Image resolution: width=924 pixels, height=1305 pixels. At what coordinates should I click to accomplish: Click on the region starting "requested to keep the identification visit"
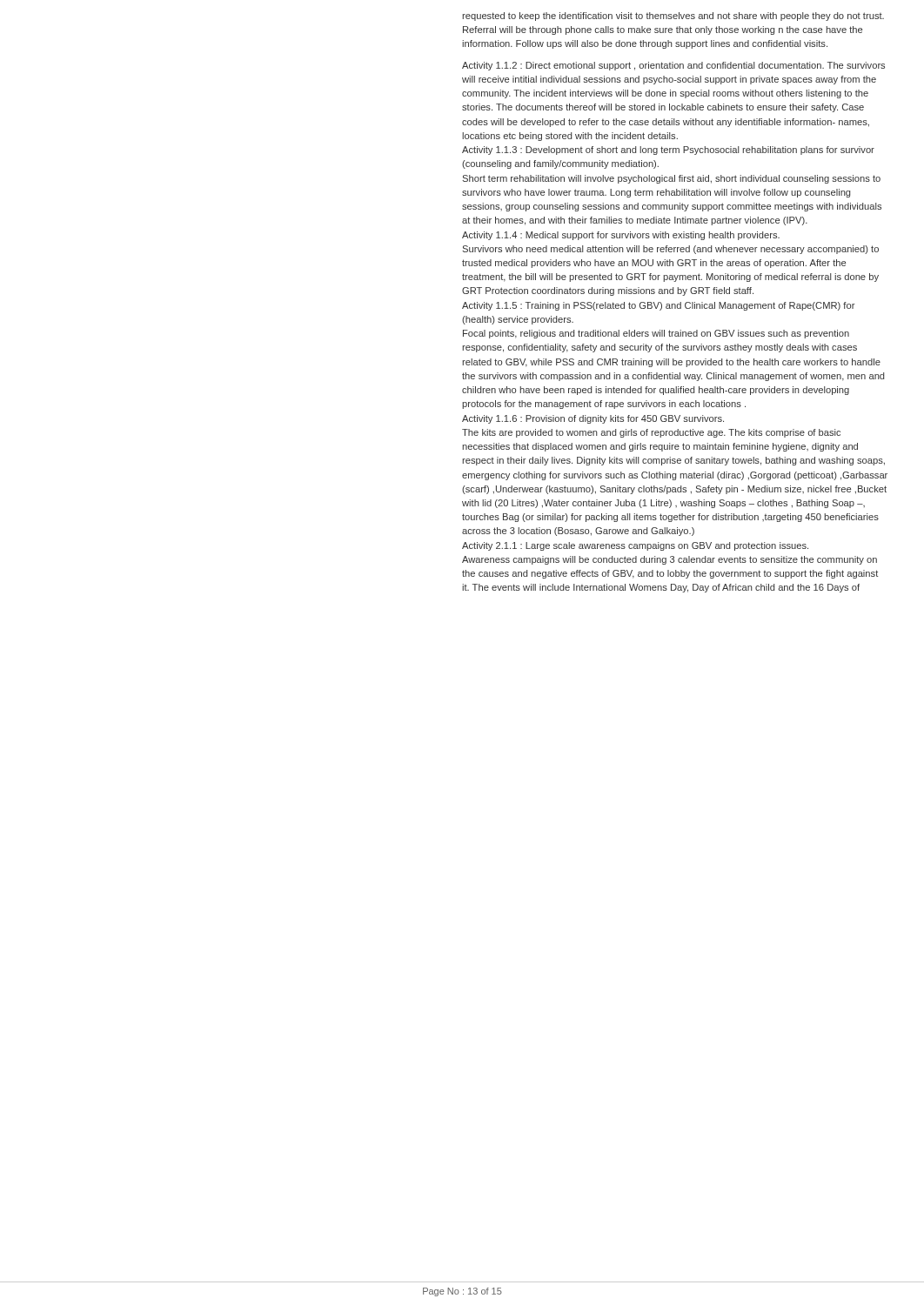click(675, 302)
